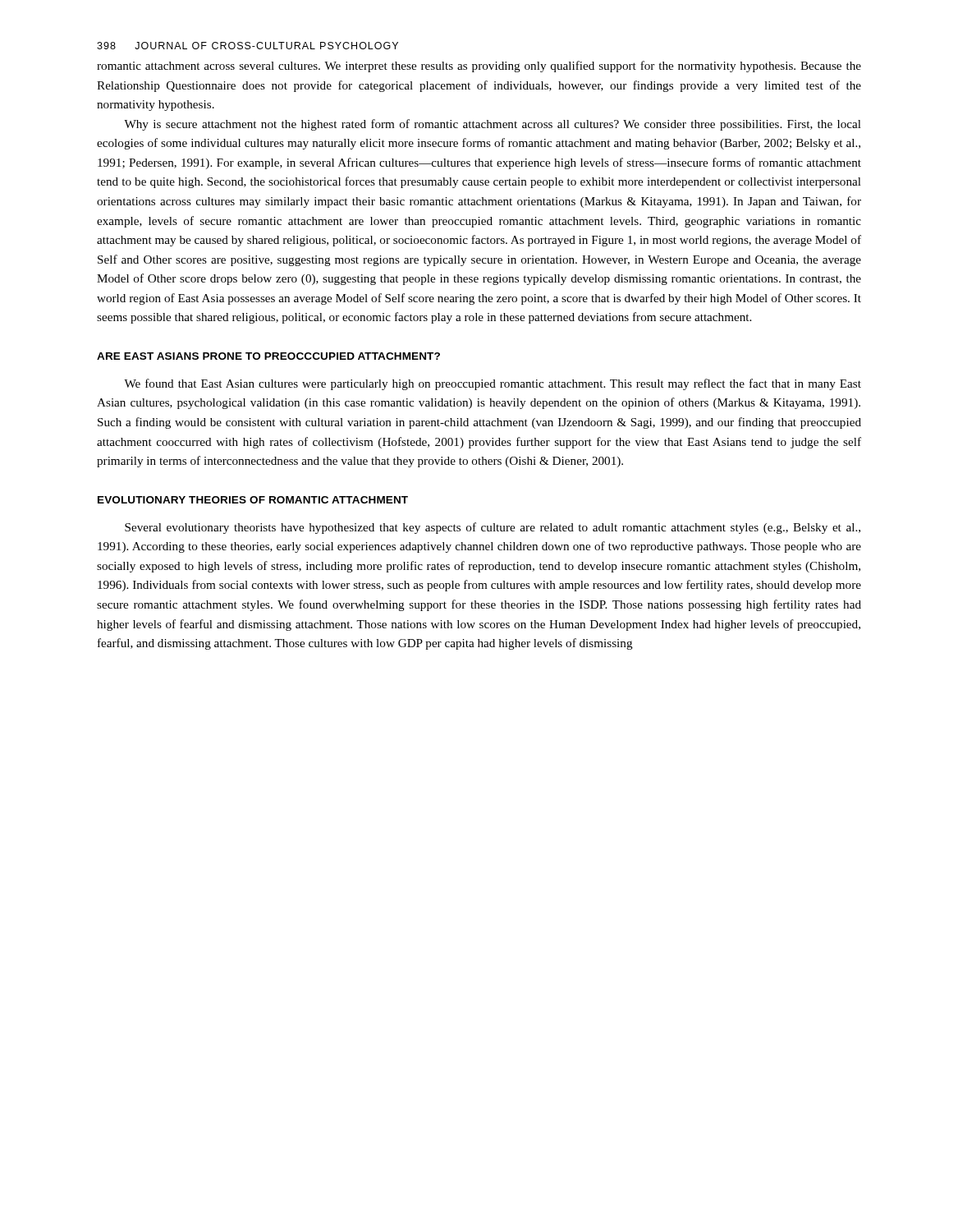Screen dimensions: 1232x958
Task: Find the section header on this page that starts "ARE EAST ASIANS PRONE TO"
Action: coord(269,356)
